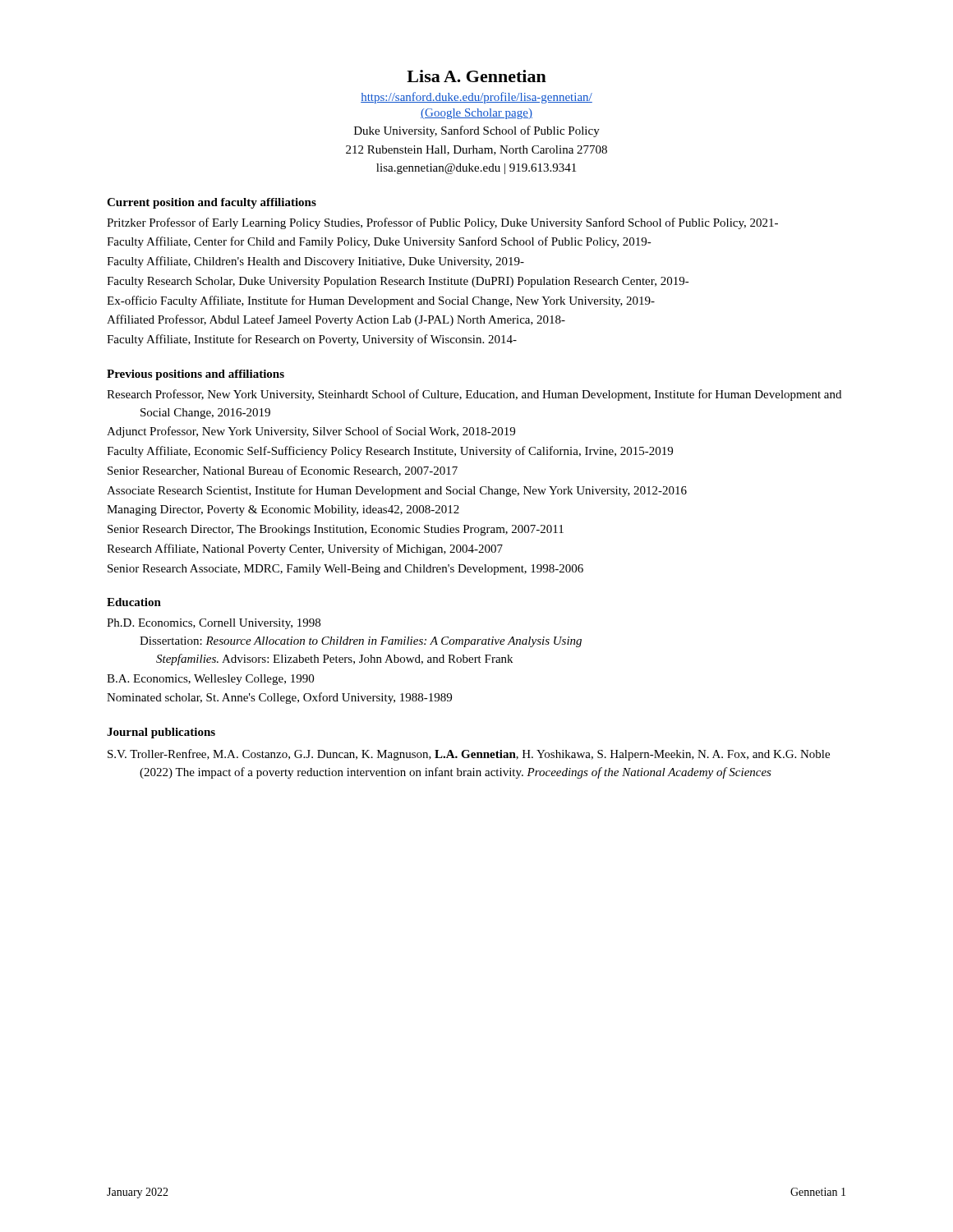Navigate to the text block starting "Faculty Affiliate, Economic Self-Sufficiency Policy Research Institute, University"
The image size is (953, 1232).
tap(390, 451)
